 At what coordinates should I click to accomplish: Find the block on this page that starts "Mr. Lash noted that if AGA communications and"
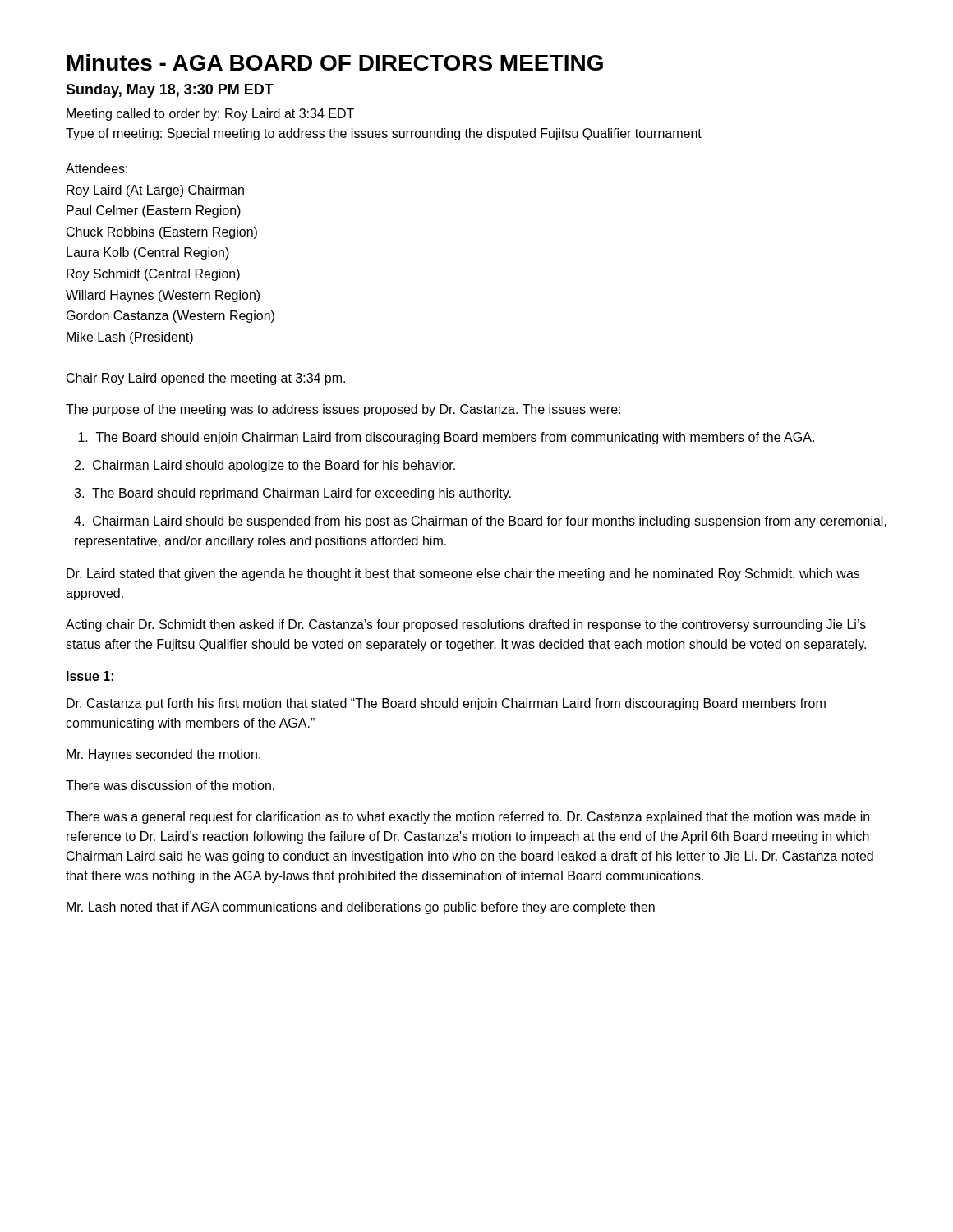[361, 907]
